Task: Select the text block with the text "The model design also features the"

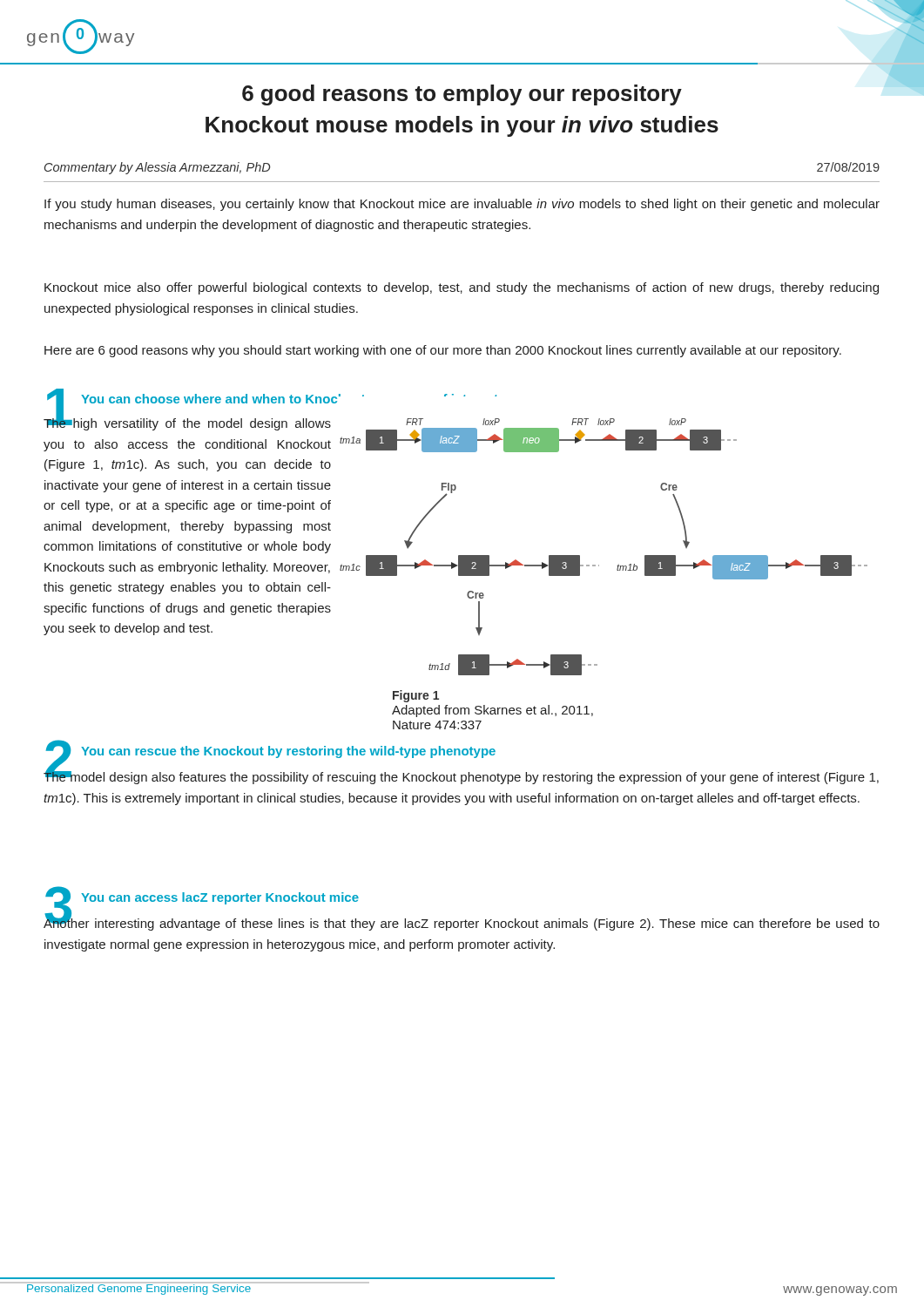Action: (462, 787)
